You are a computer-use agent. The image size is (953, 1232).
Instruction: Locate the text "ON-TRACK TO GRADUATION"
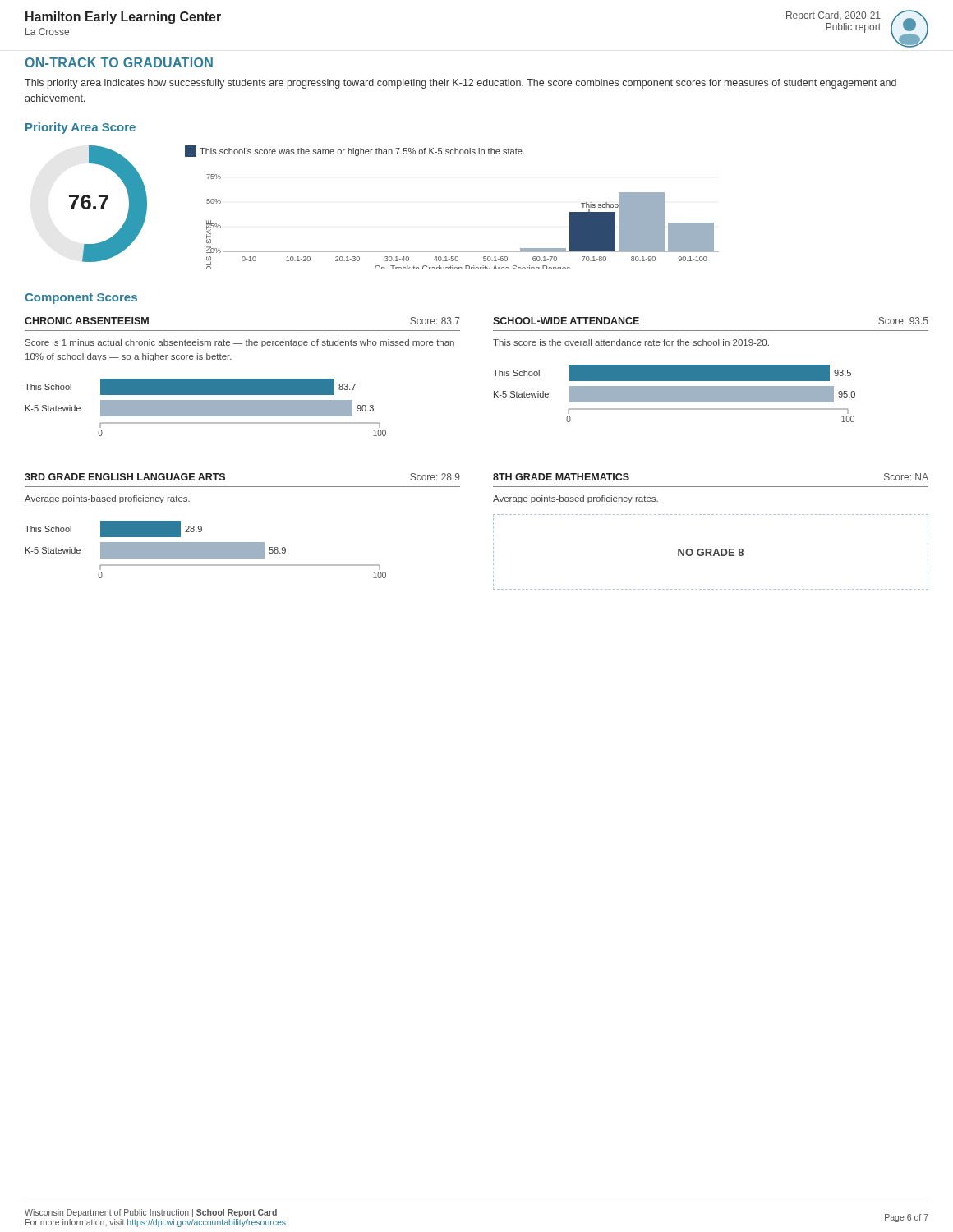coord(119,63)
